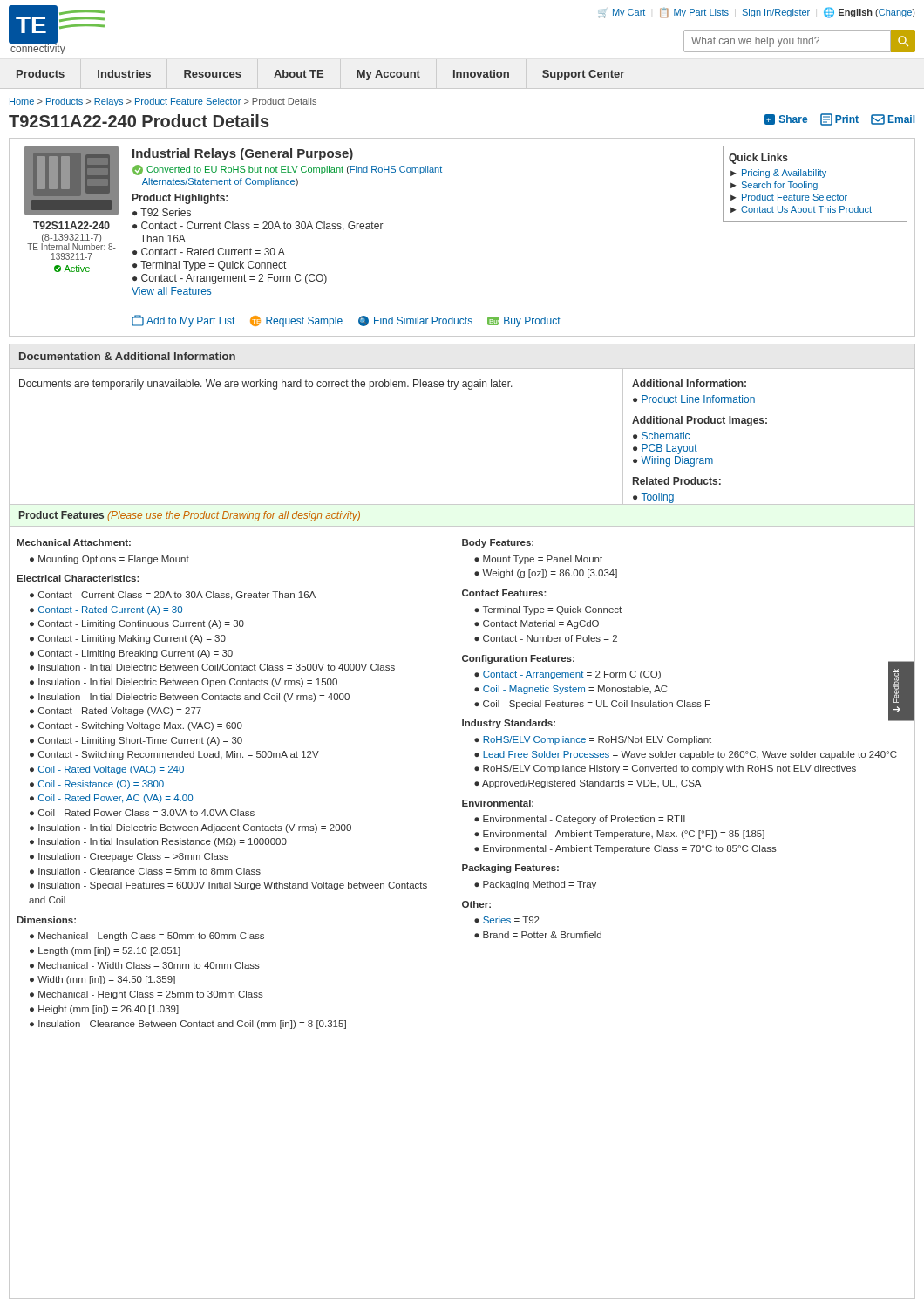924x1308 pixels.
Task: Click on the text block starting "● Wiring Diagram"
Action: point(673,460)
